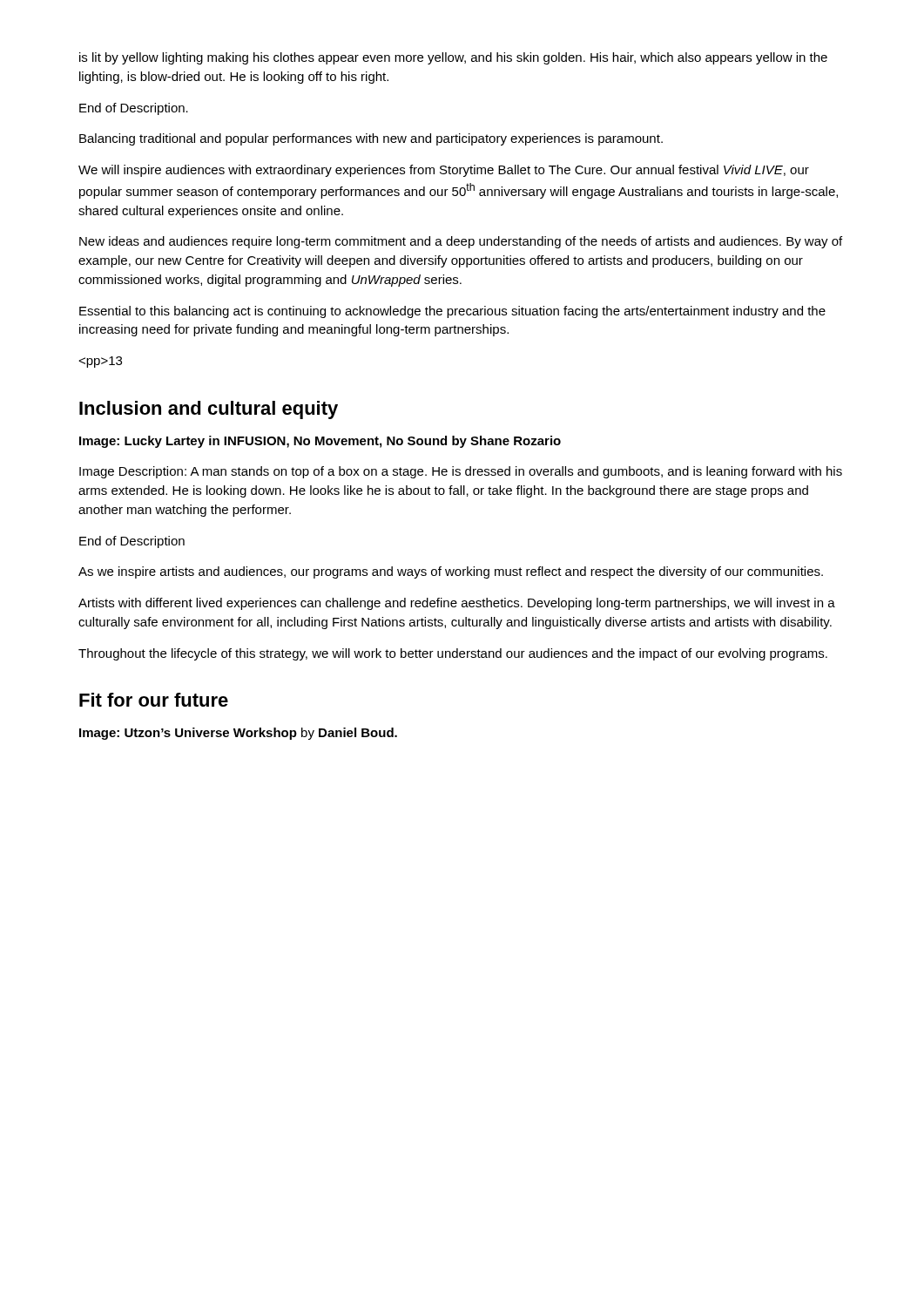This screenshot has width=924, height=1307.
Task: Where does it say "End of Description."?
Action: click(134, 109)
